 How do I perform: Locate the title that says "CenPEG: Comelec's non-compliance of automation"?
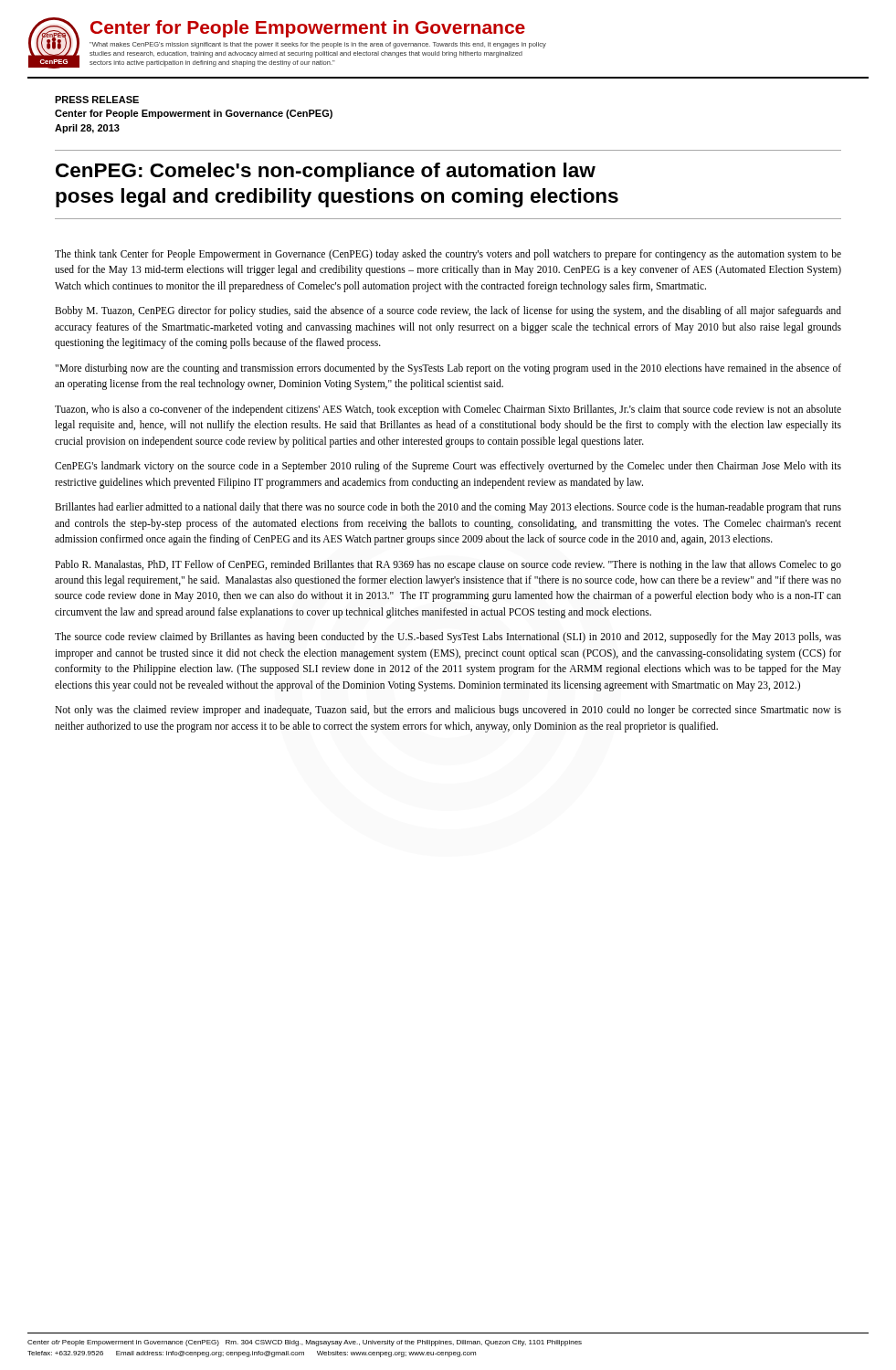[448, 185]
